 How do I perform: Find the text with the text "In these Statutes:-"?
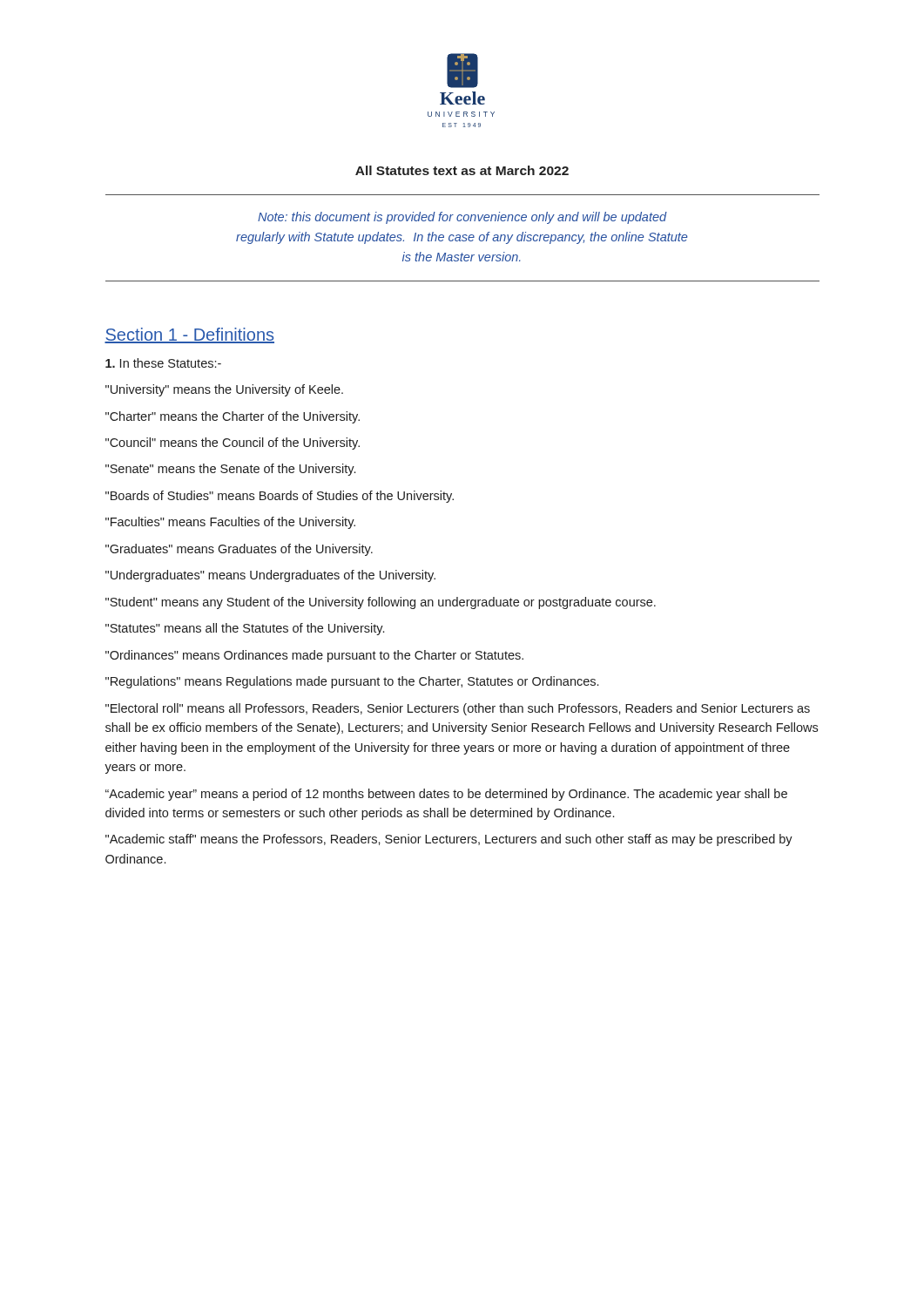[x=163, y=363]
